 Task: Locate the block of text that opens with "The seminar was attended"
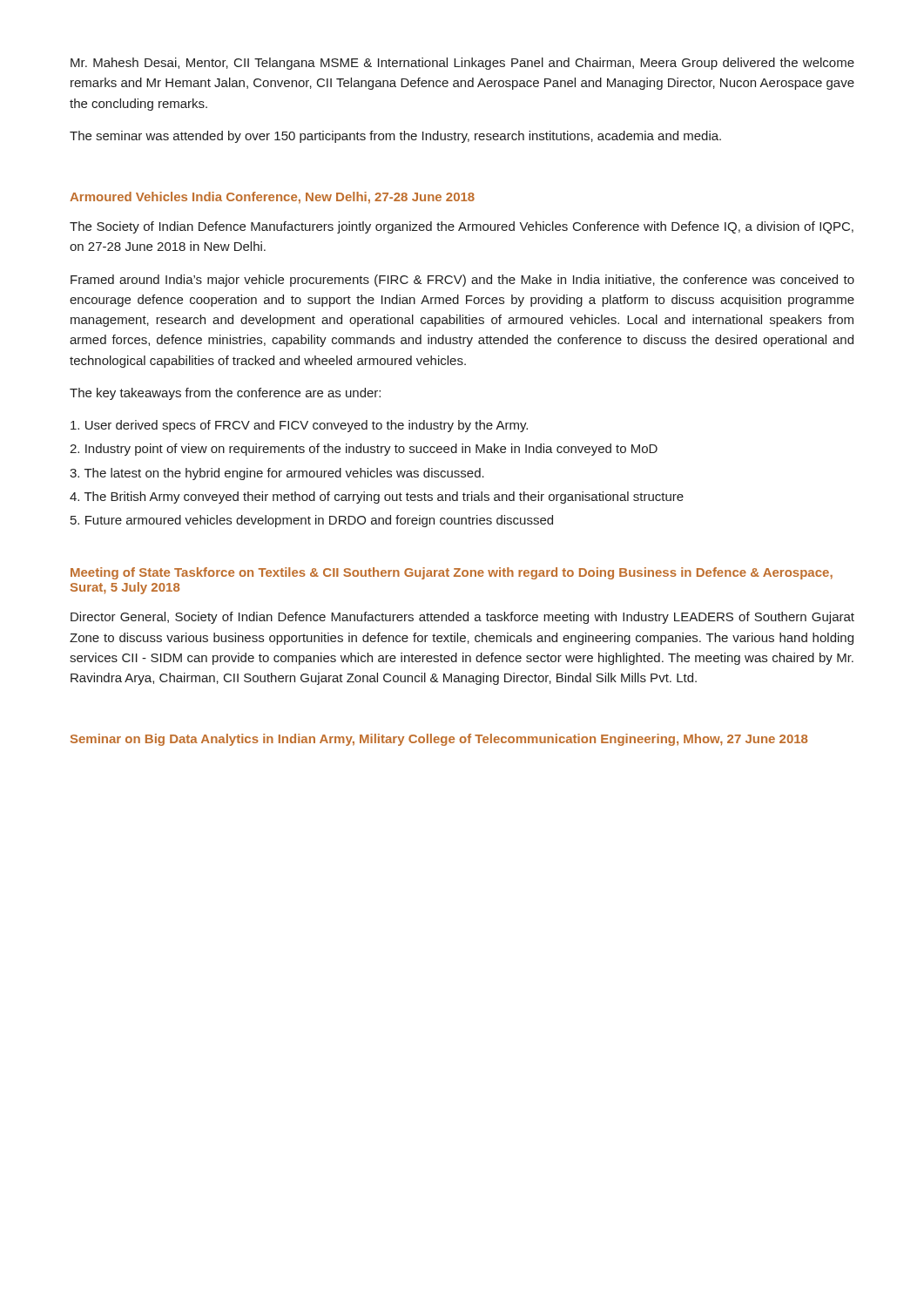(x=396, y=135)
